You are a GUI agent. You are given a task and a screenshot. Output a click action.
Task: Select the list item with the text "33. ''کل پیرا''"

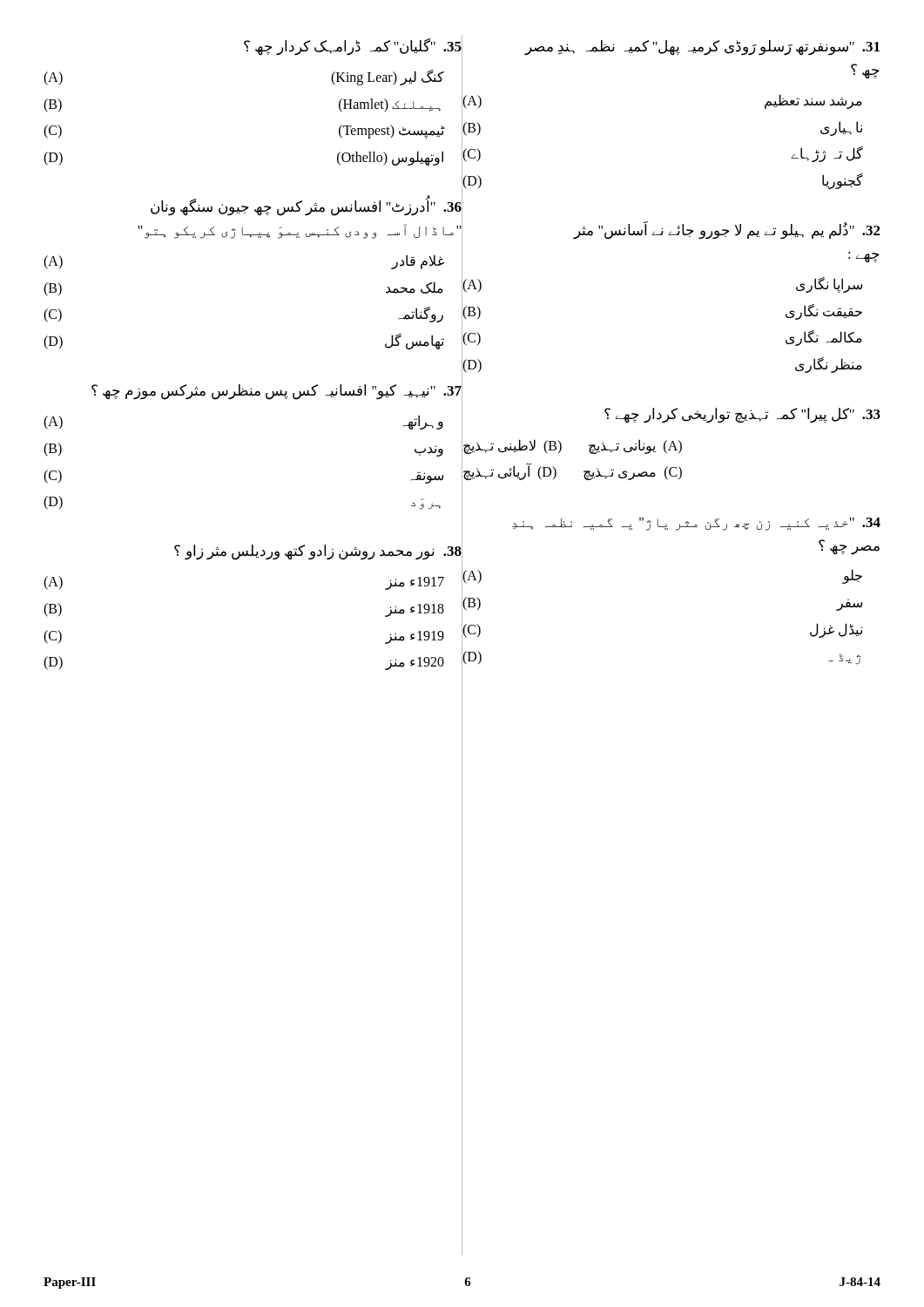click(671, 444)
